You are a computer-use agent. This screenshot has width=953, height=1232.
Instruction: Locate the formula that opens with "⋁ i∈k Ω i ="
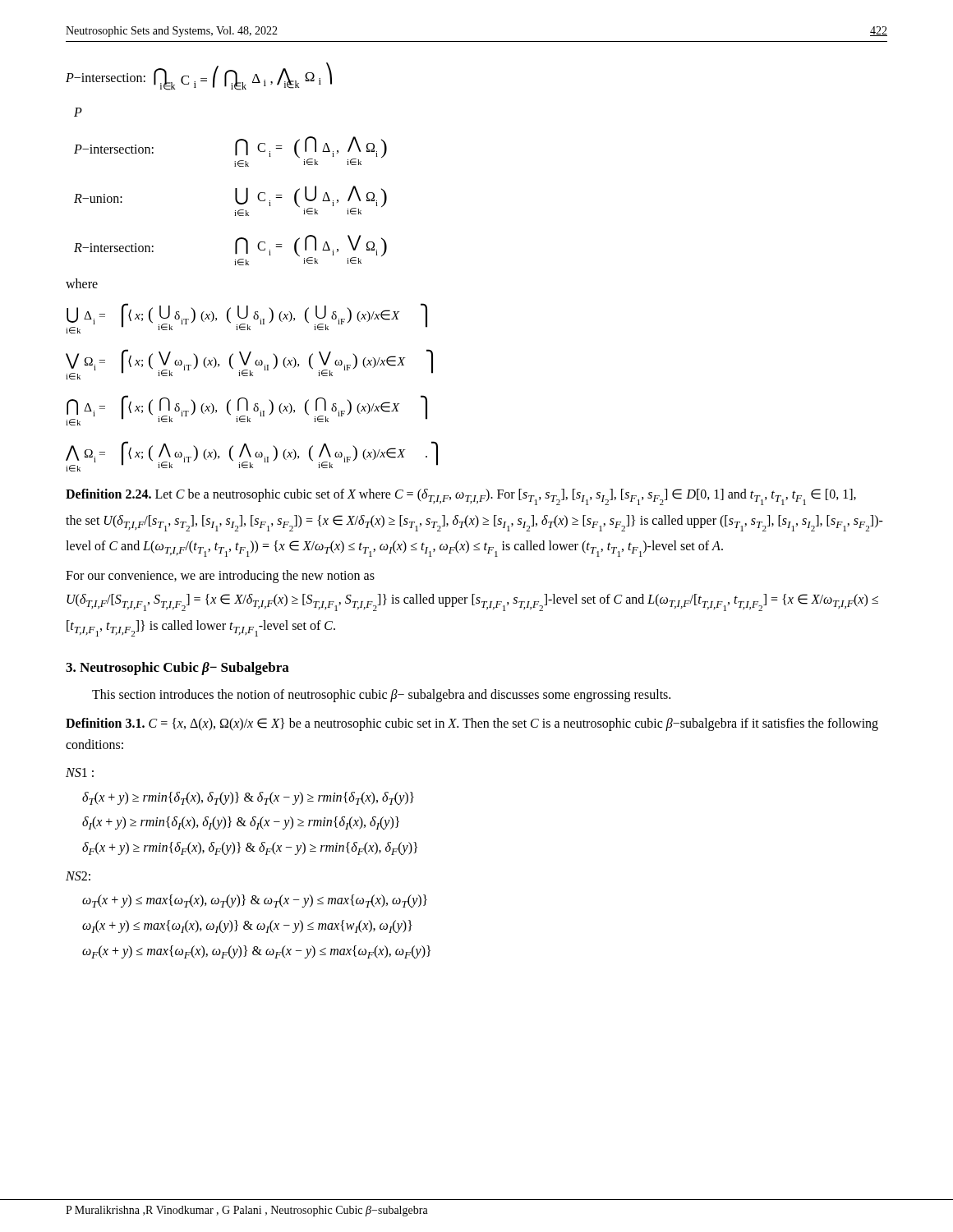(249, 364)
